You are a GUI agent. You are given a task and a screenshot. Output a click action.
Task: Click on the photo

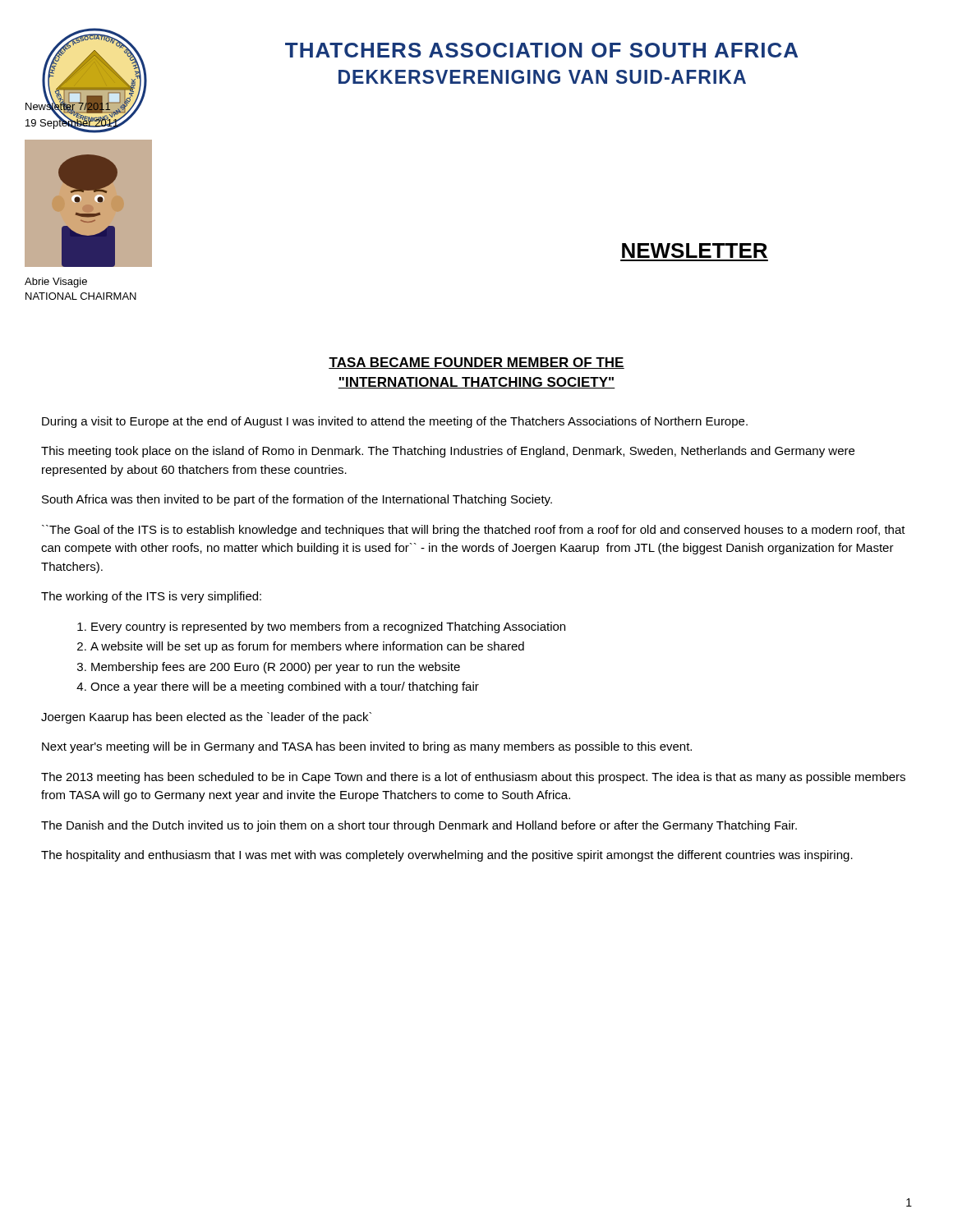[88, 205]
